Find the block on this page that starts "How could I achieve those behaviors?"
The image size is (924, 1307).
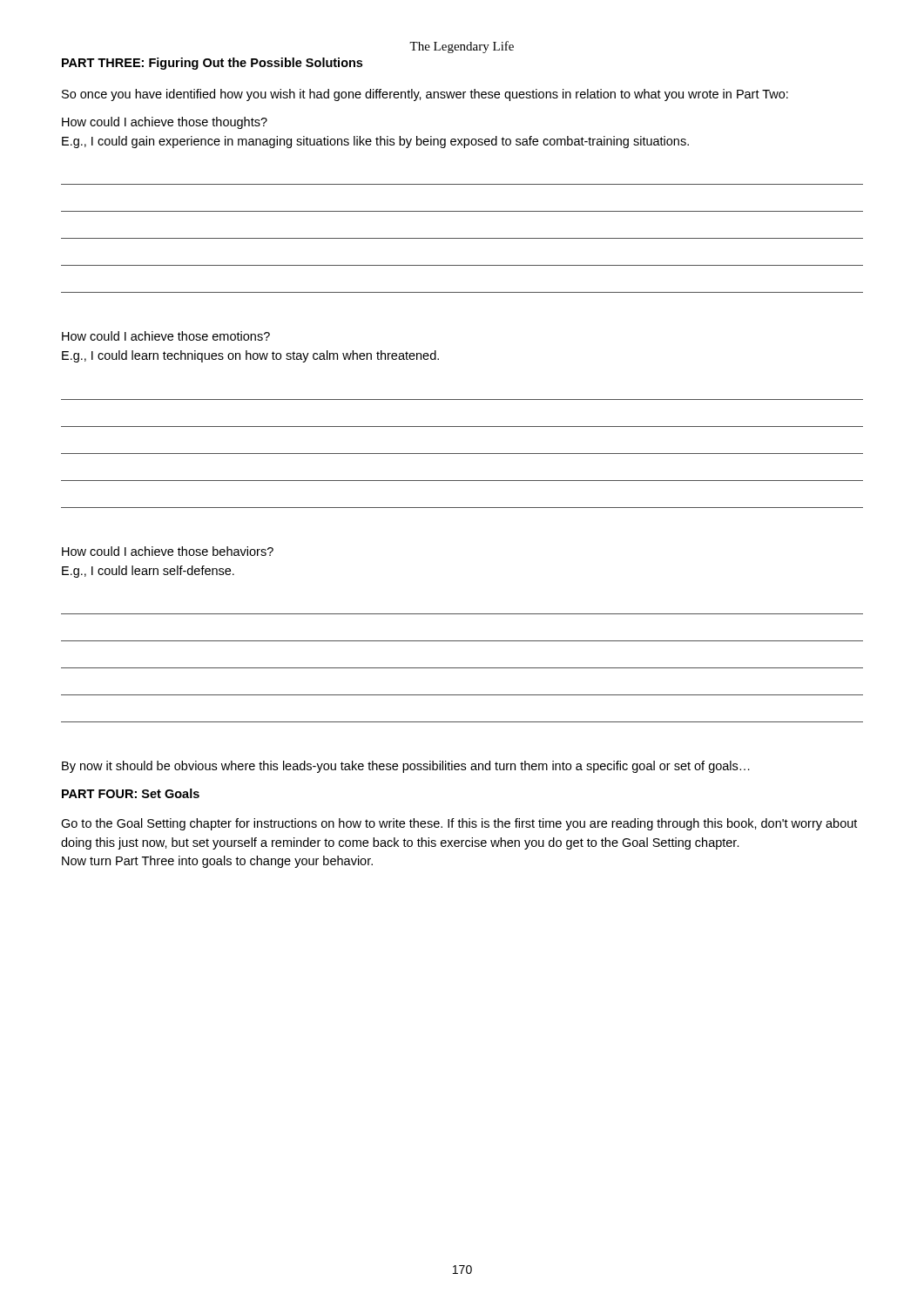pyautogui.click(x=167, y=561)
